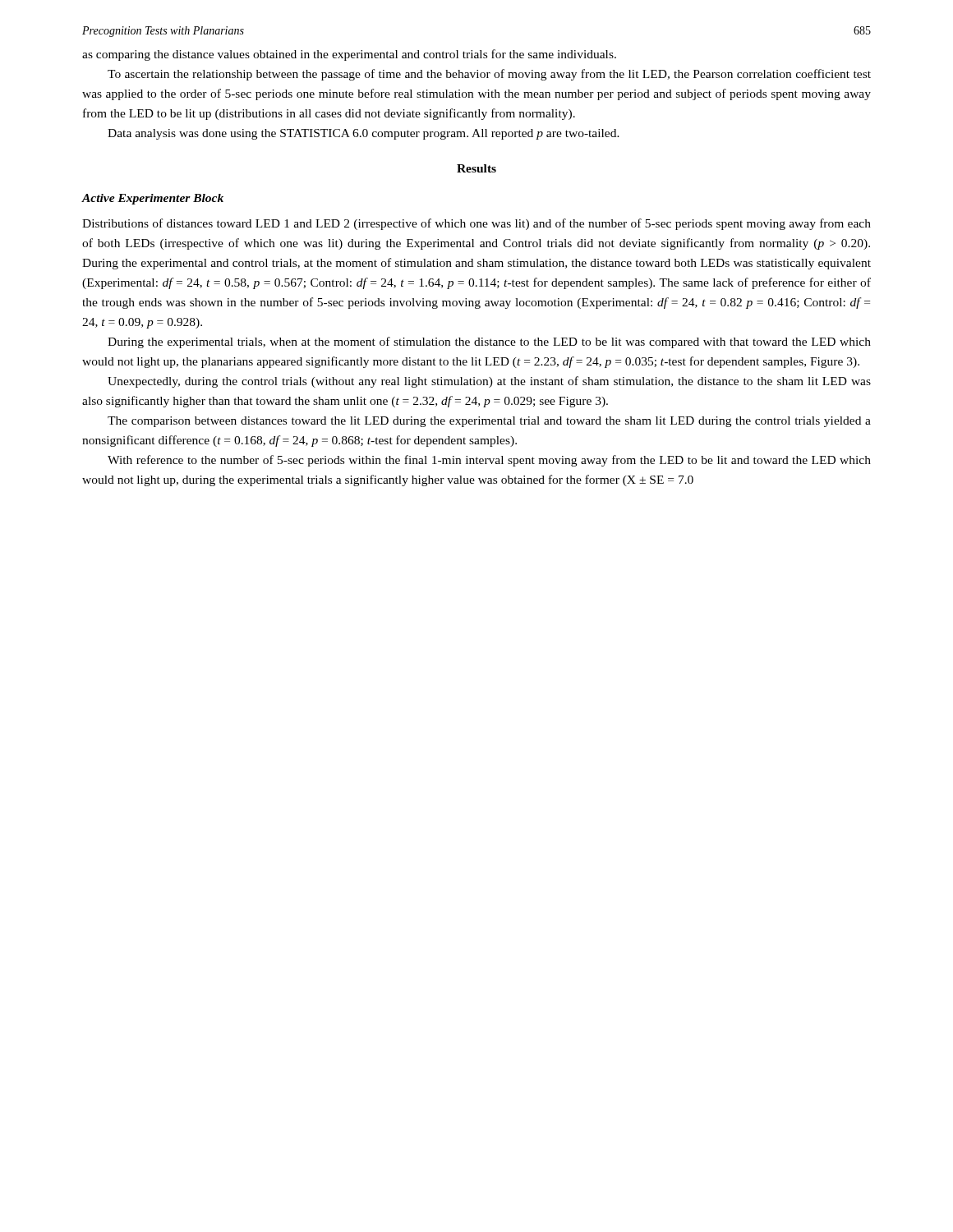Locate the text block that reads "as comparing the distance values"
The height and width of the screenshot is (1232, 953).
pos(476,54)
